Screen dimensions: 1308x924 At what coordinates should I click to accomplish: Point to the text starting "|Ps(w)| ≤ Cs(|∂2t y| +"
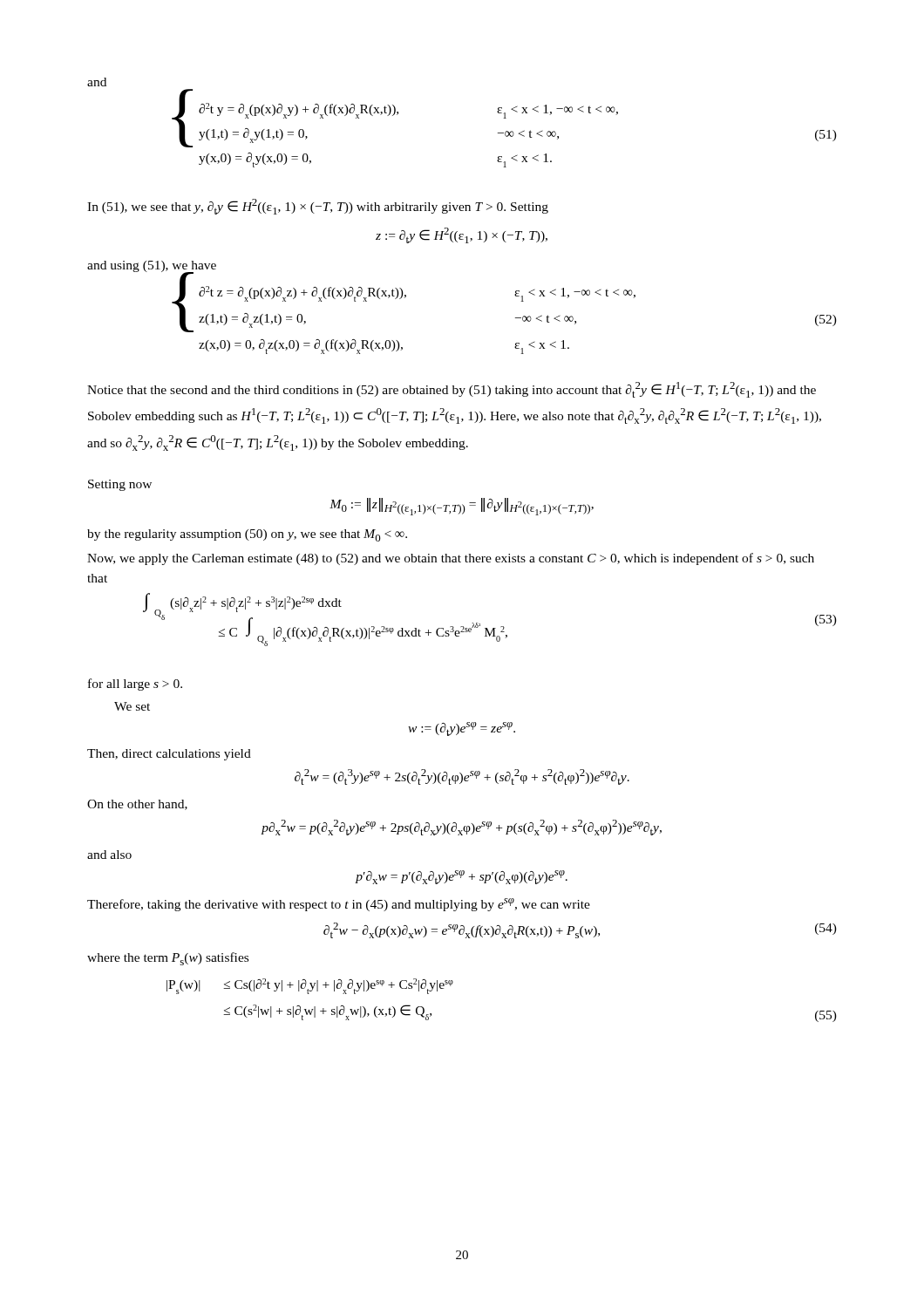click(310, 986)
